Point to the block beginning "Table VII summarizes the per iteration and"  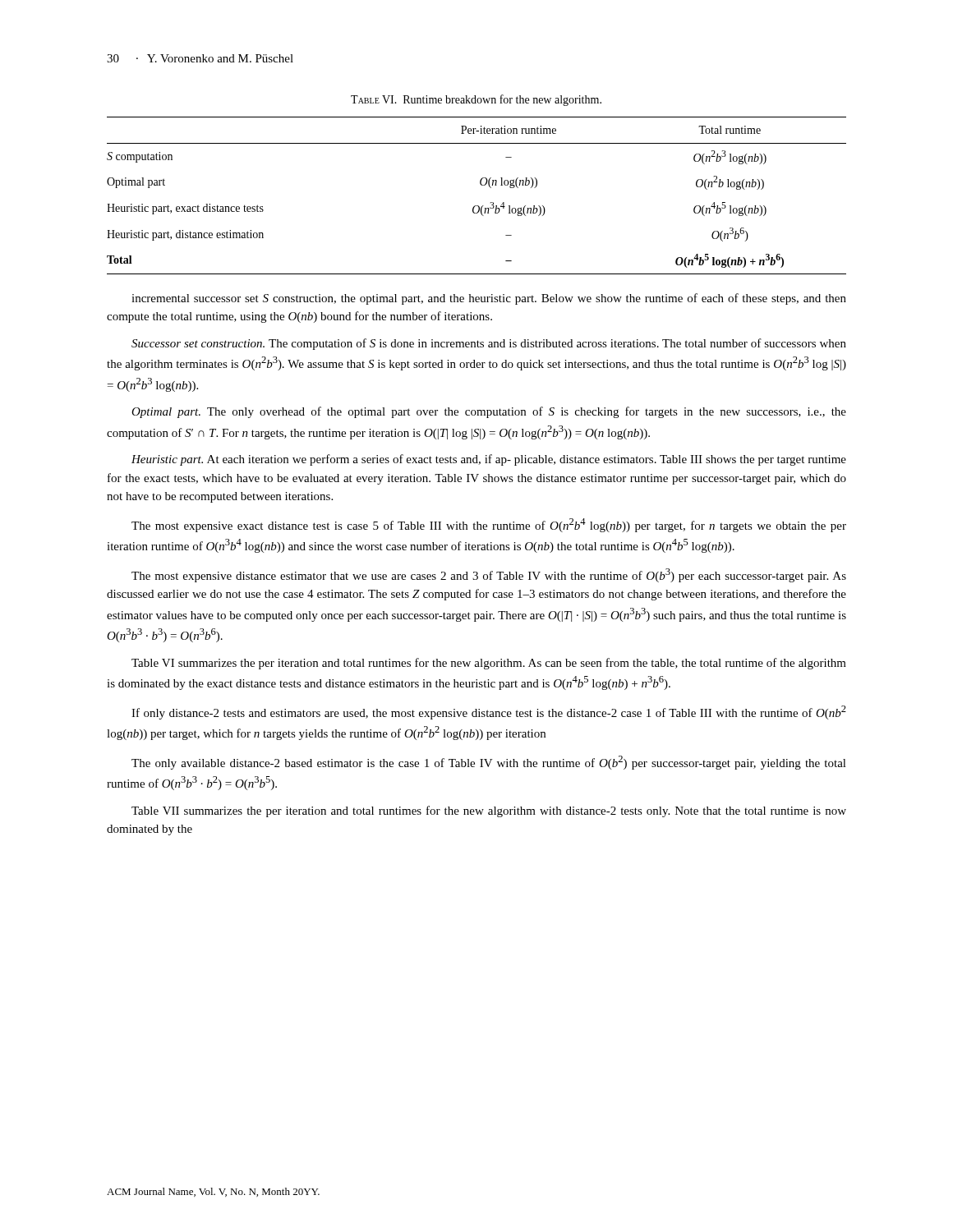tap(476, 820)
